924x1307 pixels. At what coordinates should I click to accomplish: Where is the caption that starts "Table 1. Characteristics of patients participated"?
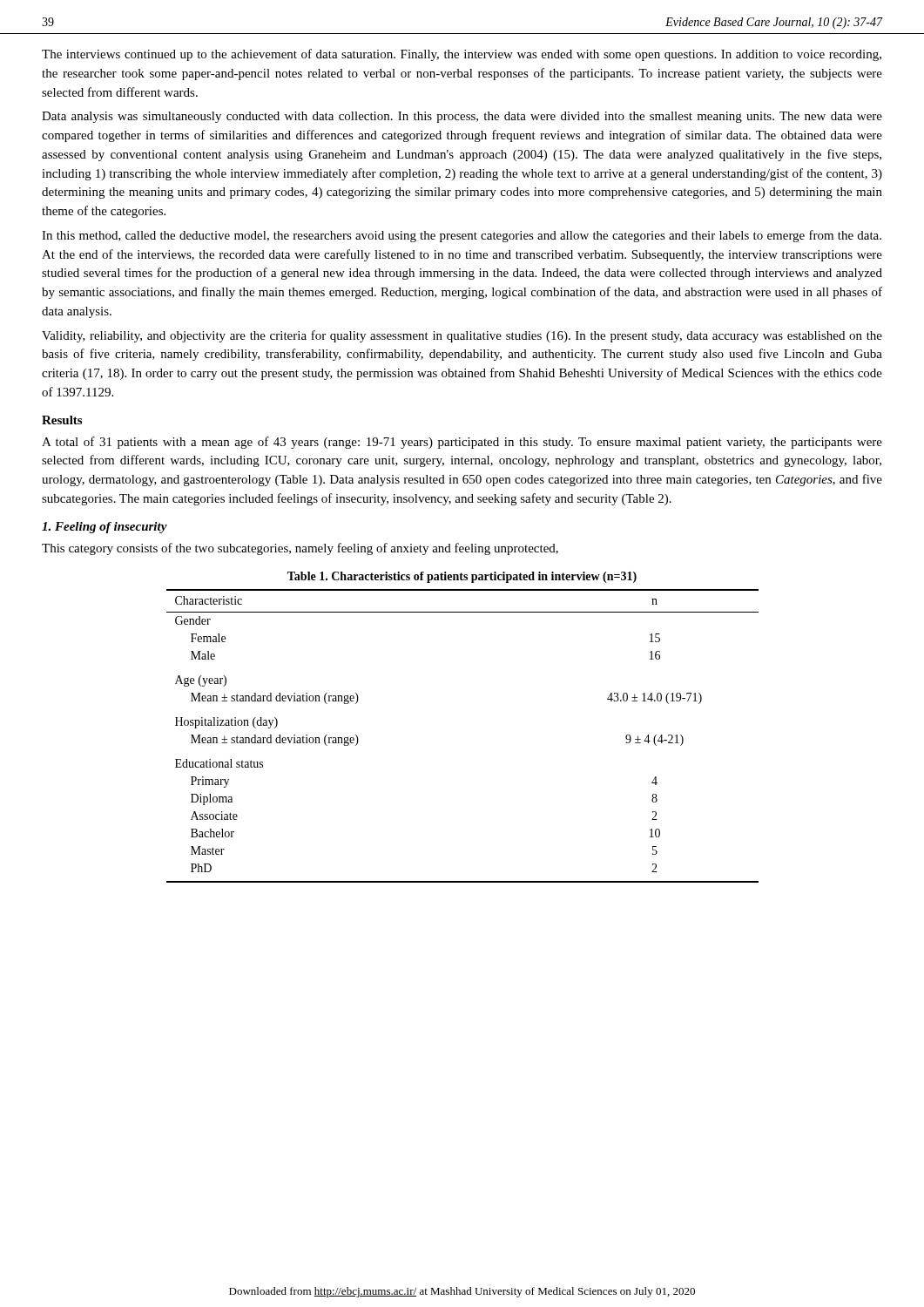[x=462, y=577]
